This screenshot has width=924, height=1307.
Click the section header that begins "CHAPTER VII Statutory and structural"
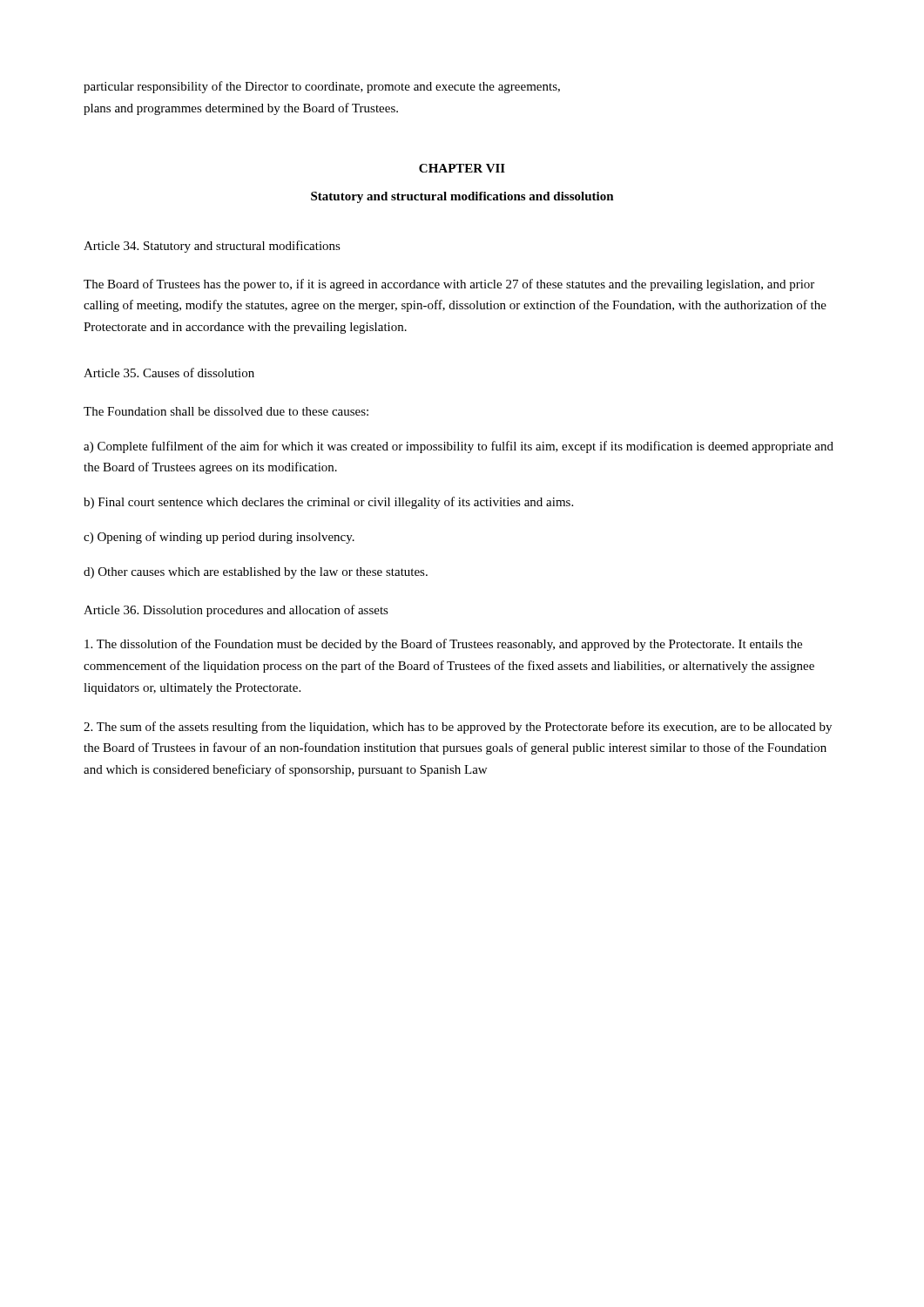(x=462, y=182)
